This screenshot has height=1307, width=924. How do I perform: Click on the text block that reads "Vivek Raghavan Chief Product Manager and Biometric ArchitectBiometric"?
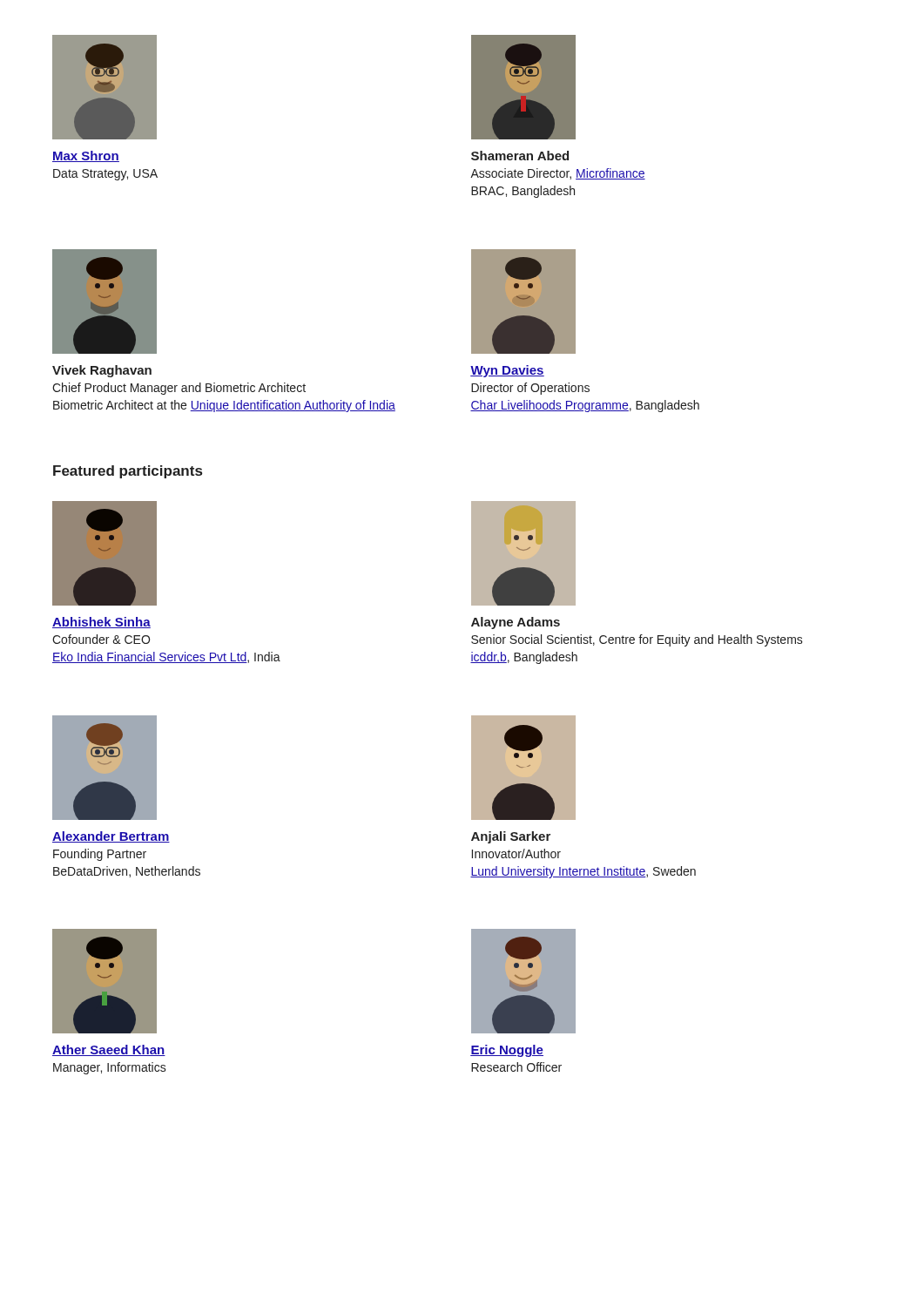224,388
